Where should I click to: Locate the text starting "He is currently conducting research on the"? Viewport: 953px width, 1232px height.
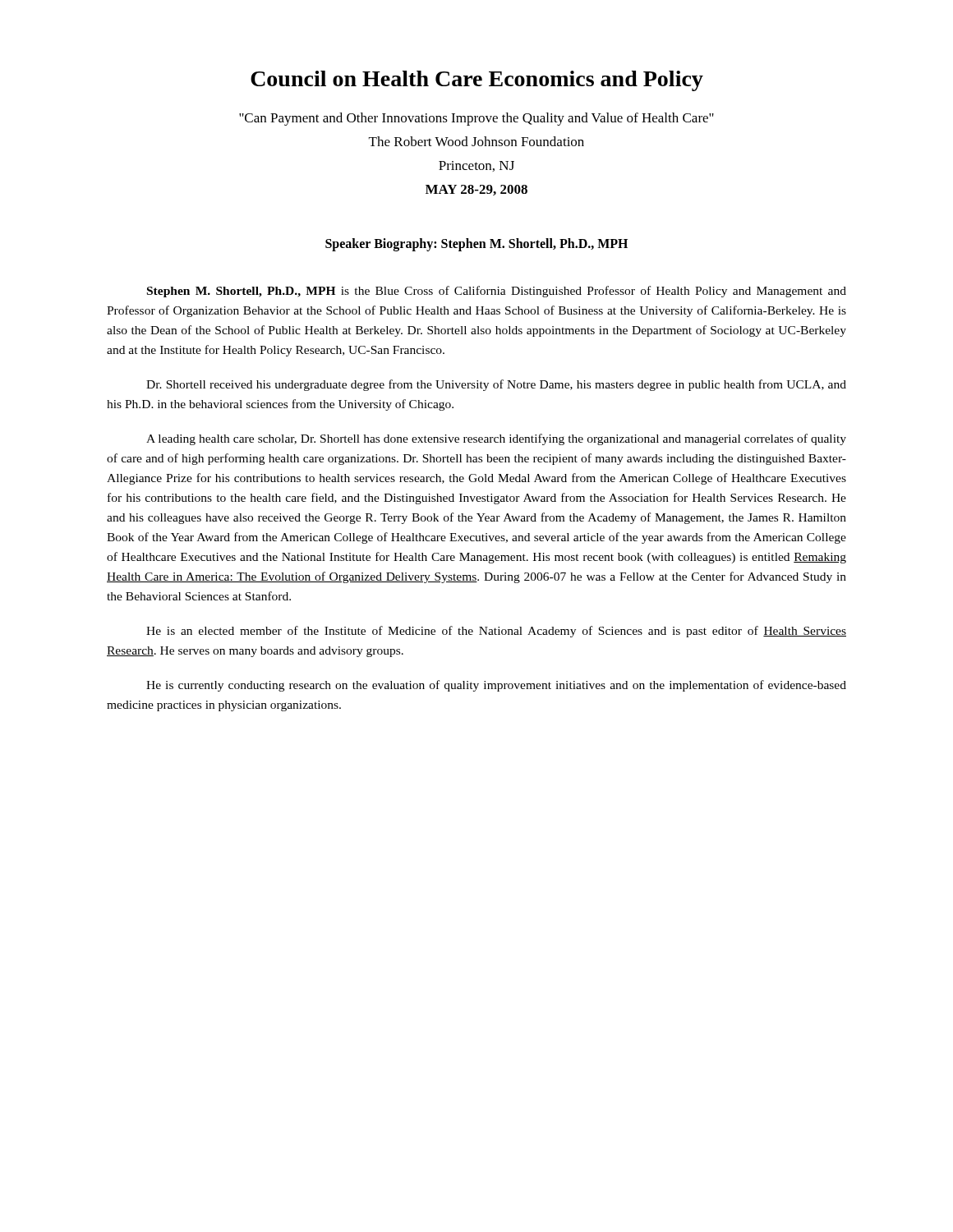tap(476, 694)
